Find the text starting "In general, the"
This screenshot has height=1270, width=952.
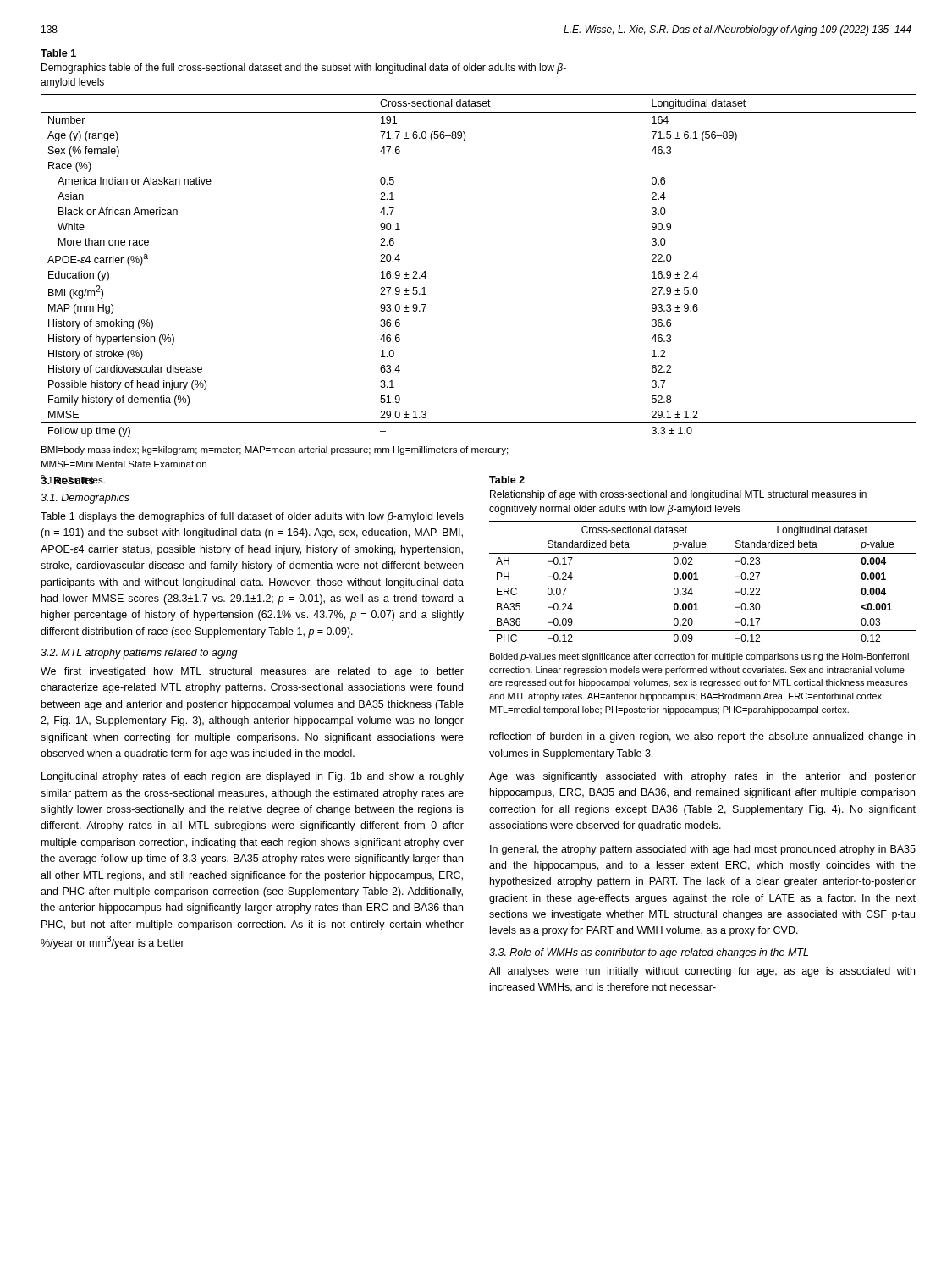click(702, 890)
